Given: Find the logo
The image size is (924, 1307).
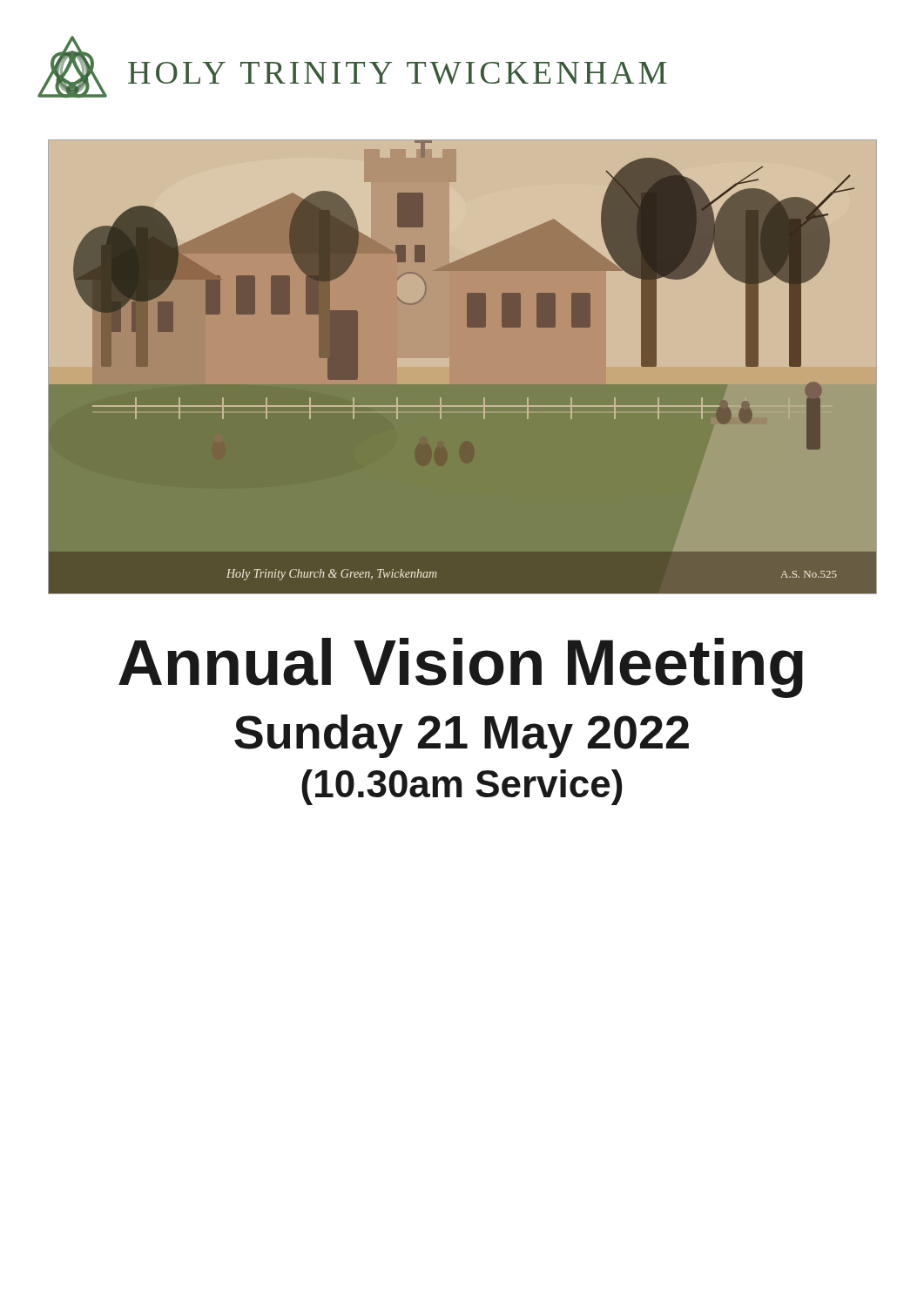Looking at the screenshot, I should (352, 72).
